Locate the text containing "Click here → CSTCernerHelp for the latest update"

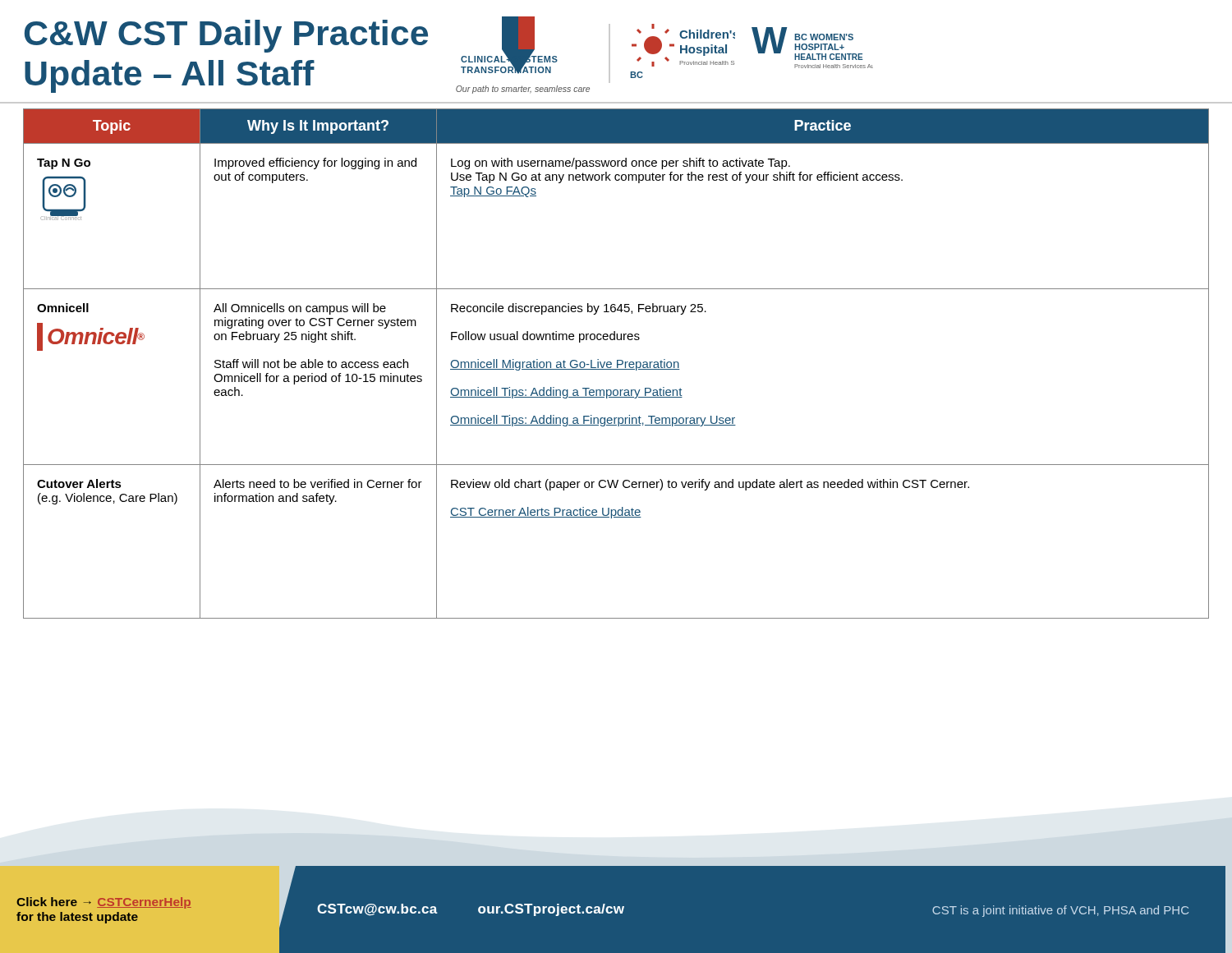104,909
